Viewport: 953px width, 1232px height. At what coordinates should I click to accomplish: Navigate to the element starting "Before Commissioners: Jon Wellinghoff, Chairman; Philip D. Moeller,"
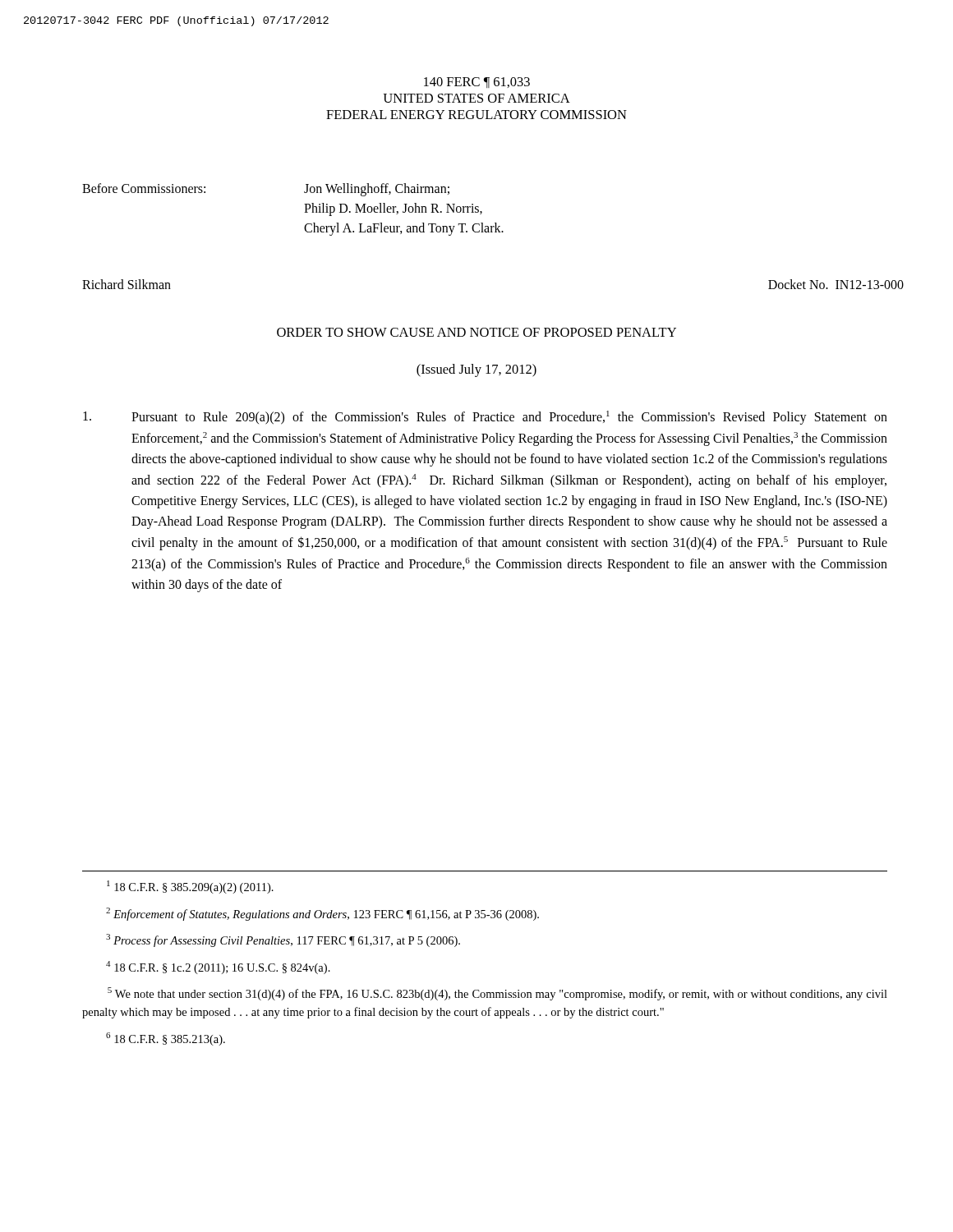(493, 209)
